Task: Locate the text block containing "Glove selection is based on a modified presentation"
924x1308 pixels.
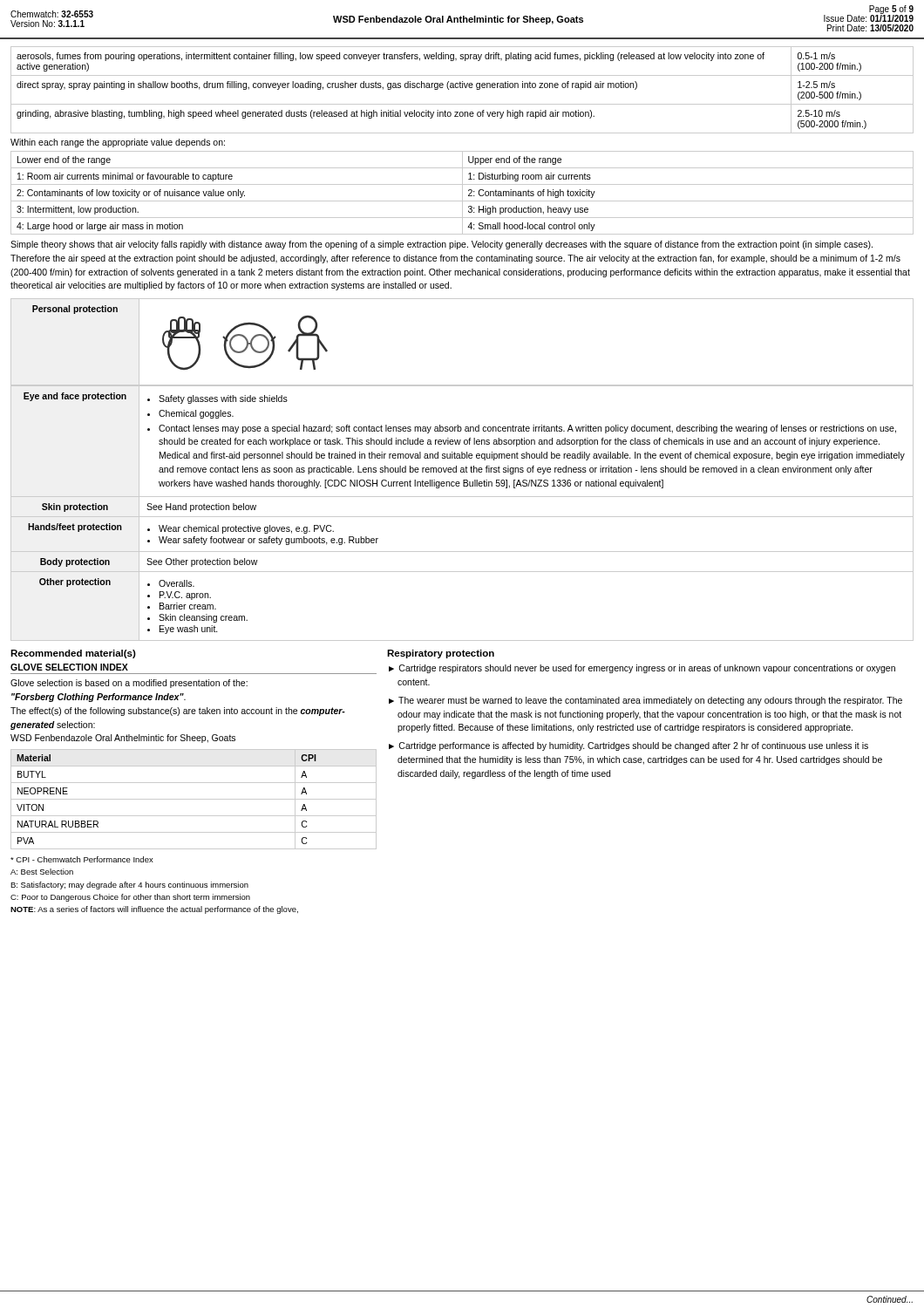Action: 178,711
